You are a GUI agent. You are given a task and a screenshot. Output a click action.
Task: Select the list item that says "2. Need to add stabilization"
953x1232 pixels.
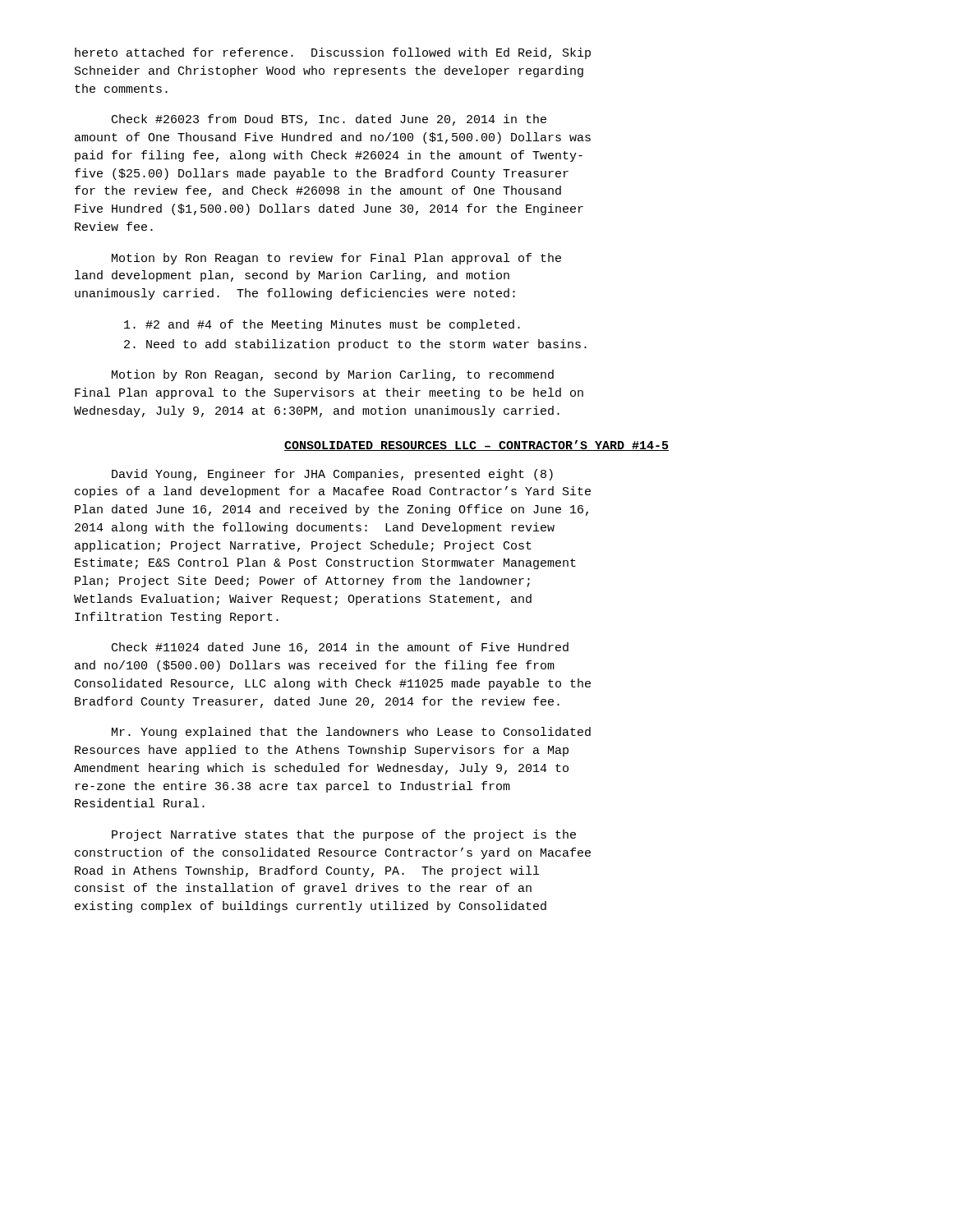[356, 345]
